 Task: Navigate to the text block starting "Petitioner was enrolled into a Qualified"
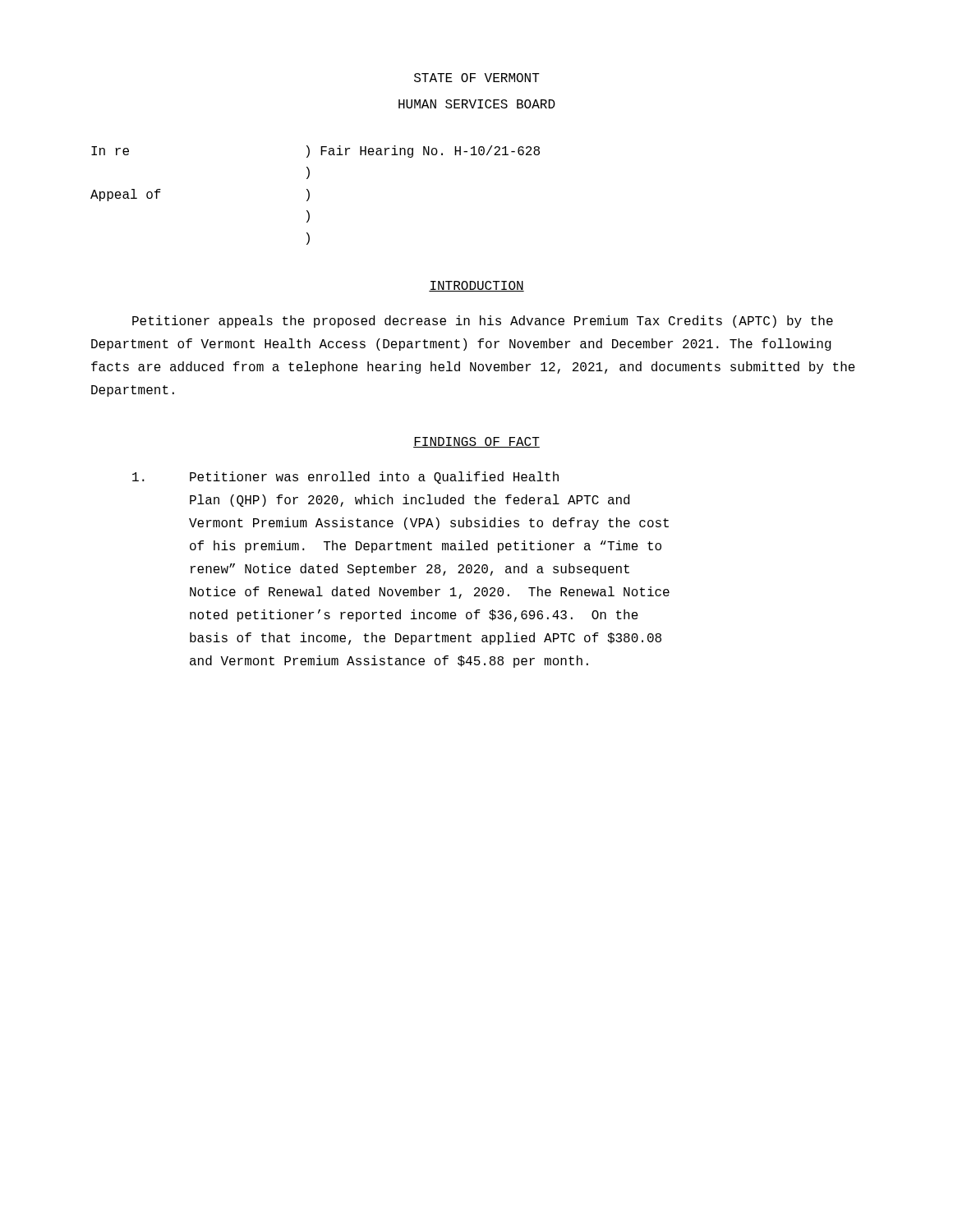(476, 570)
